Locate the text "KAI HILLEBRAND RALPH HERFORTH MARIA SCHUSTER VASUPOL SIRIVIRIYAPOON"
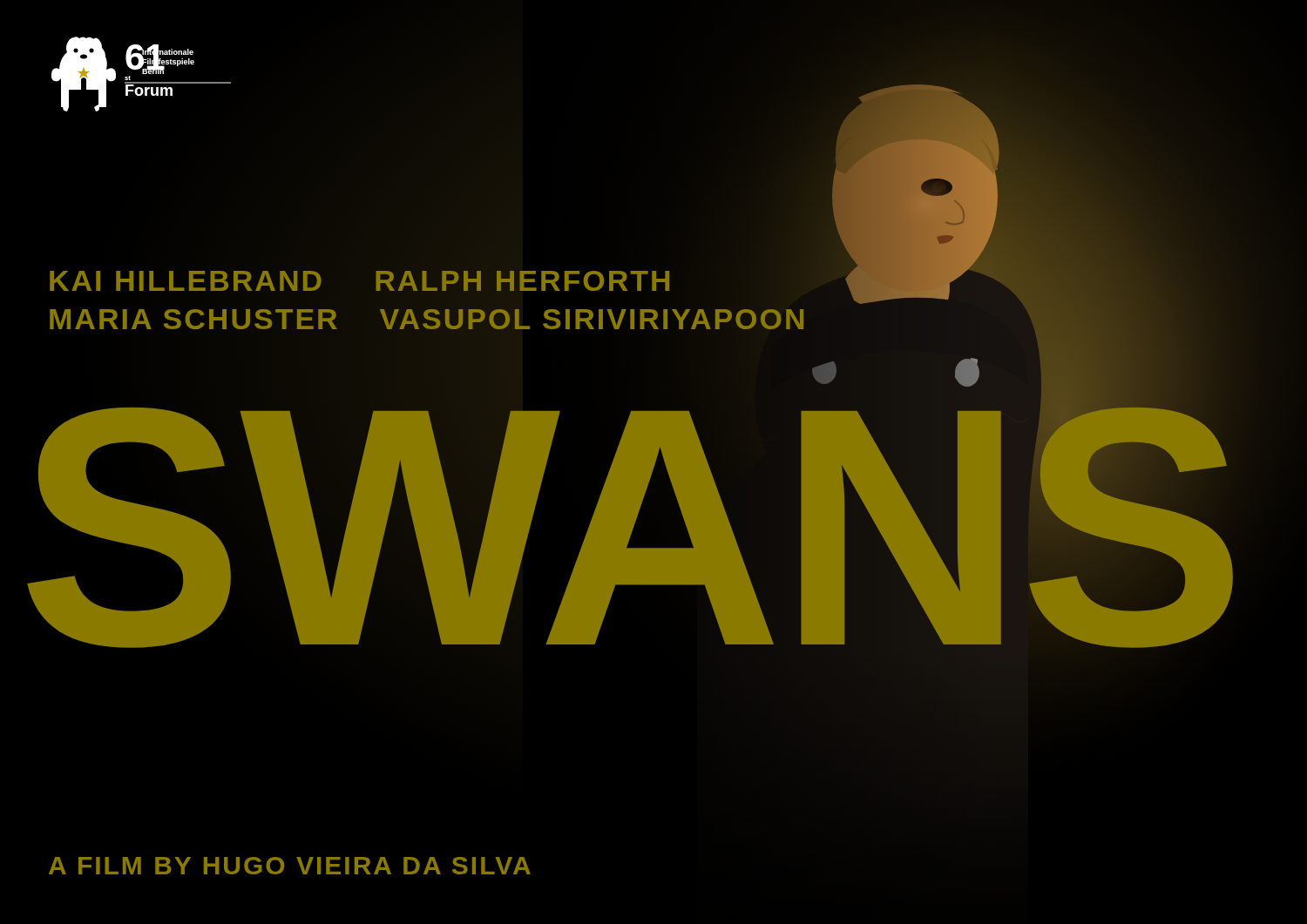The width and height of the screenshot is (1307, 924). (428, 300)
